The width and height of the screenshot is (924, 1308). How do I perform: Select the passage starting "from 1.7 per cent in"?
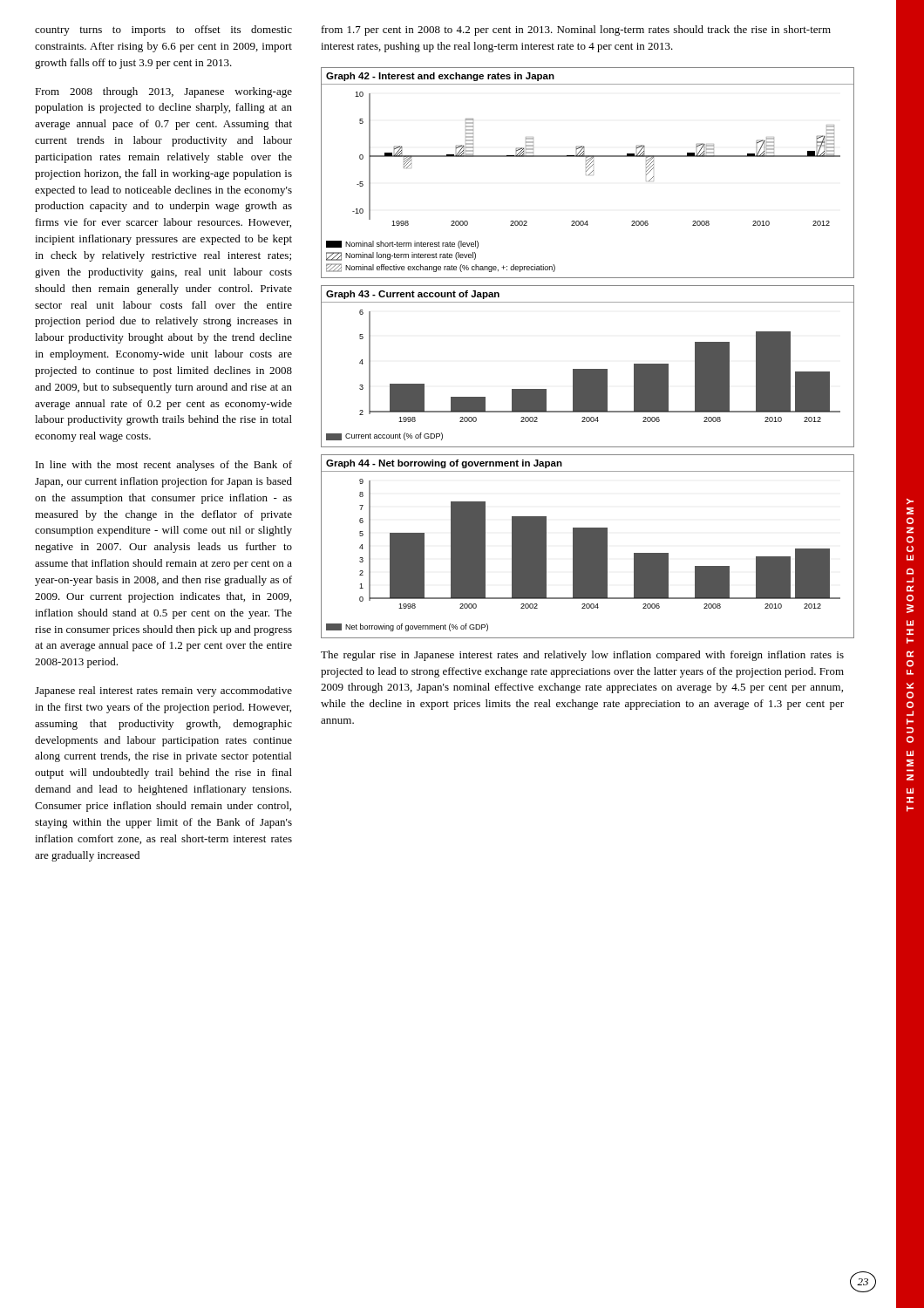[576, 37]
